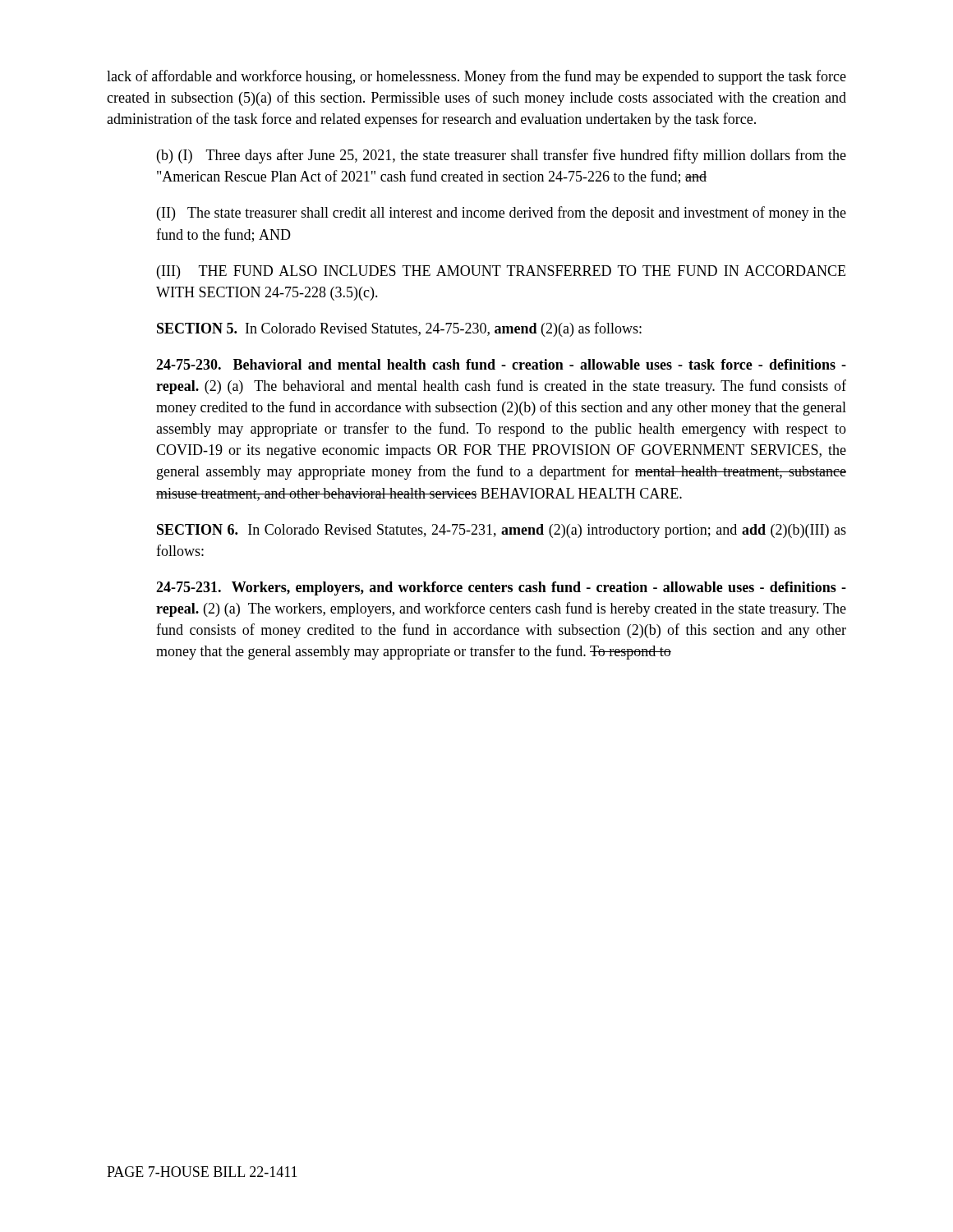Where is the passage that starts "24-75-231. Workers, employers, and workforce centers cash"?
Viewport: 953px width, 1232px height.
(501, 619)
